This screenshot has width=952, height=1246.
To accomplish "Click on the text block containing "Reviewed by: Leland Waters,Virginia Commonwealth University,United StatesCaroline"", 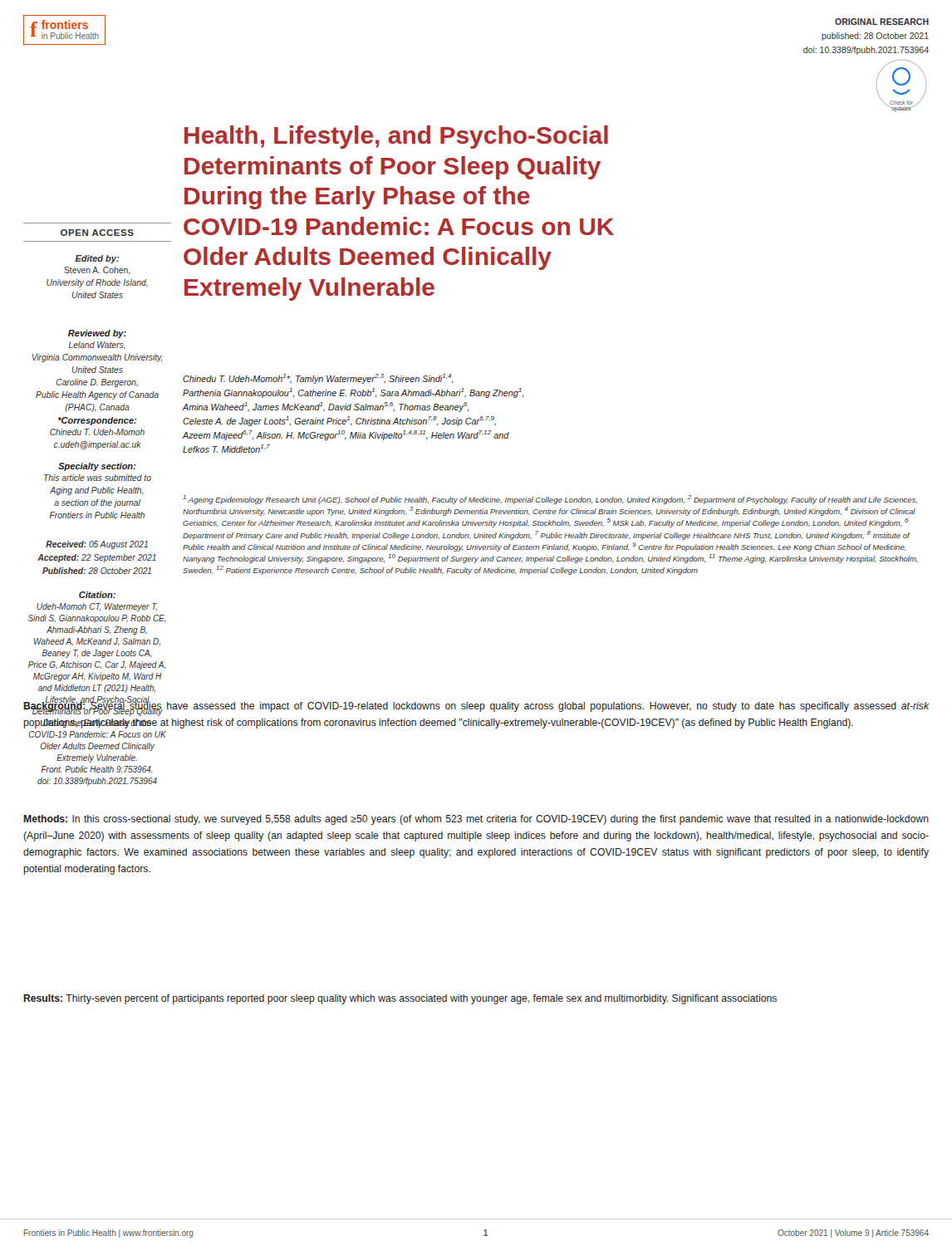I will coord(97,371).
